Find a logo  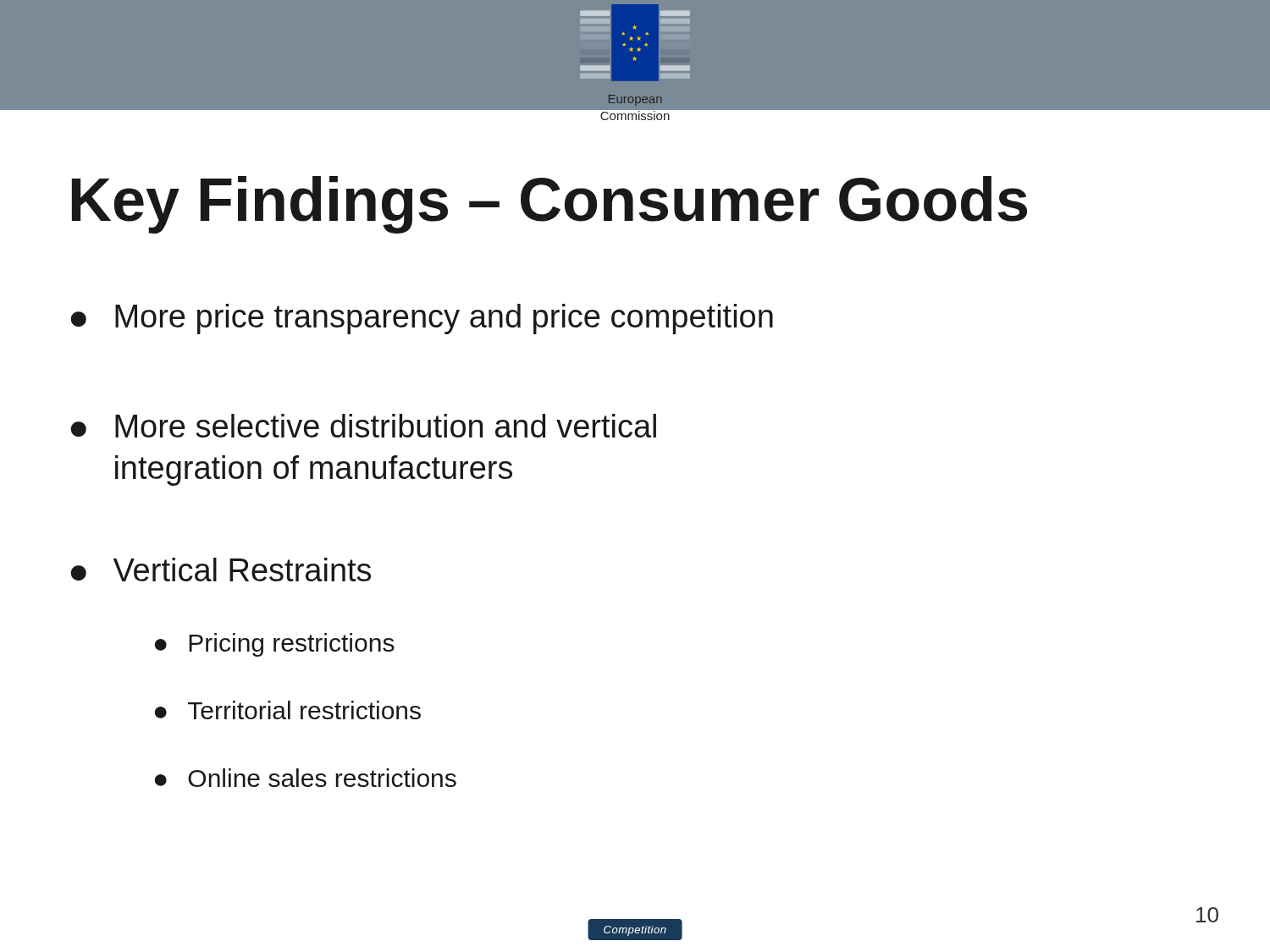[x=635, y=64]
